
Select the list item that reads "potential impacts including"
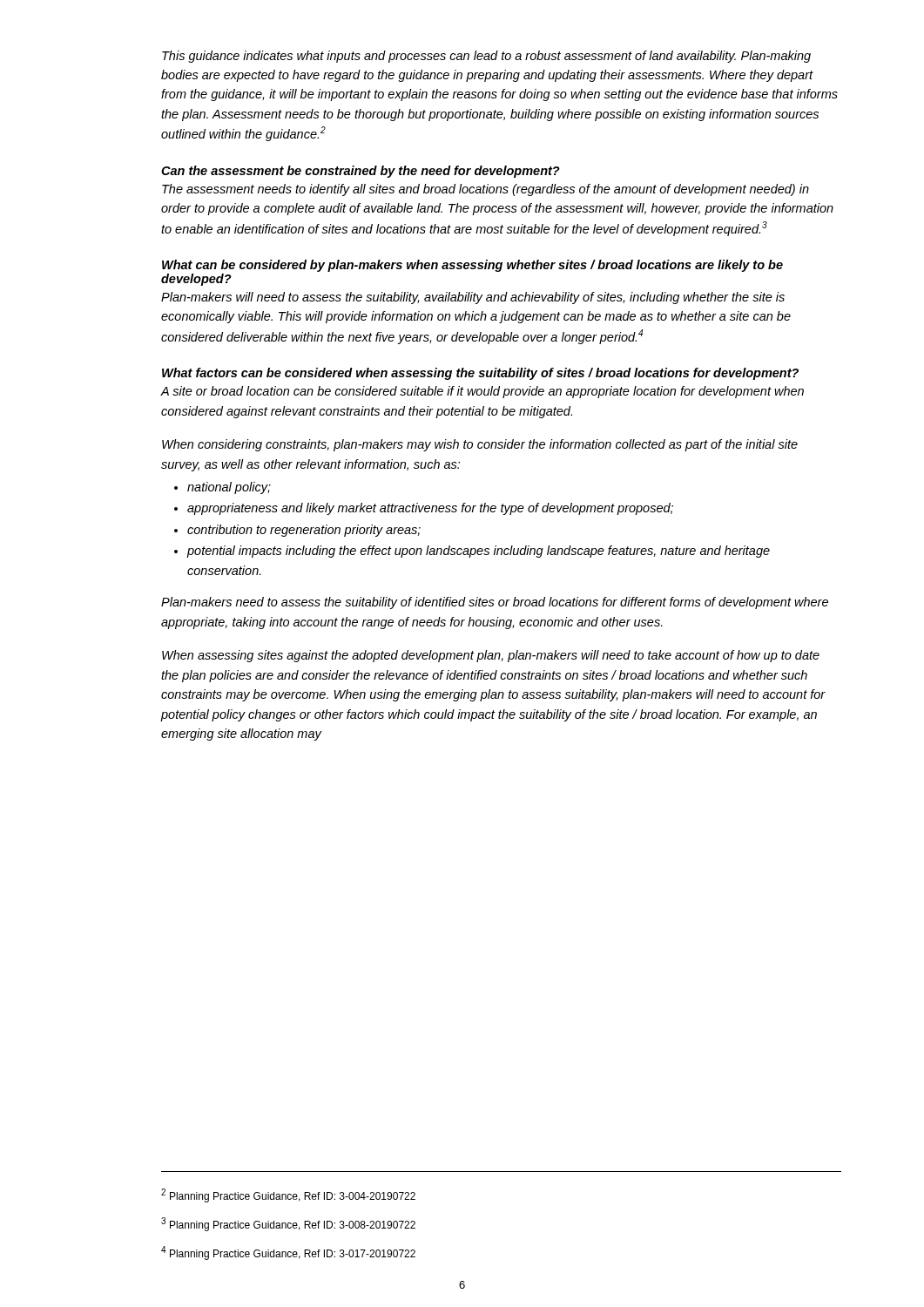[514, 561]
